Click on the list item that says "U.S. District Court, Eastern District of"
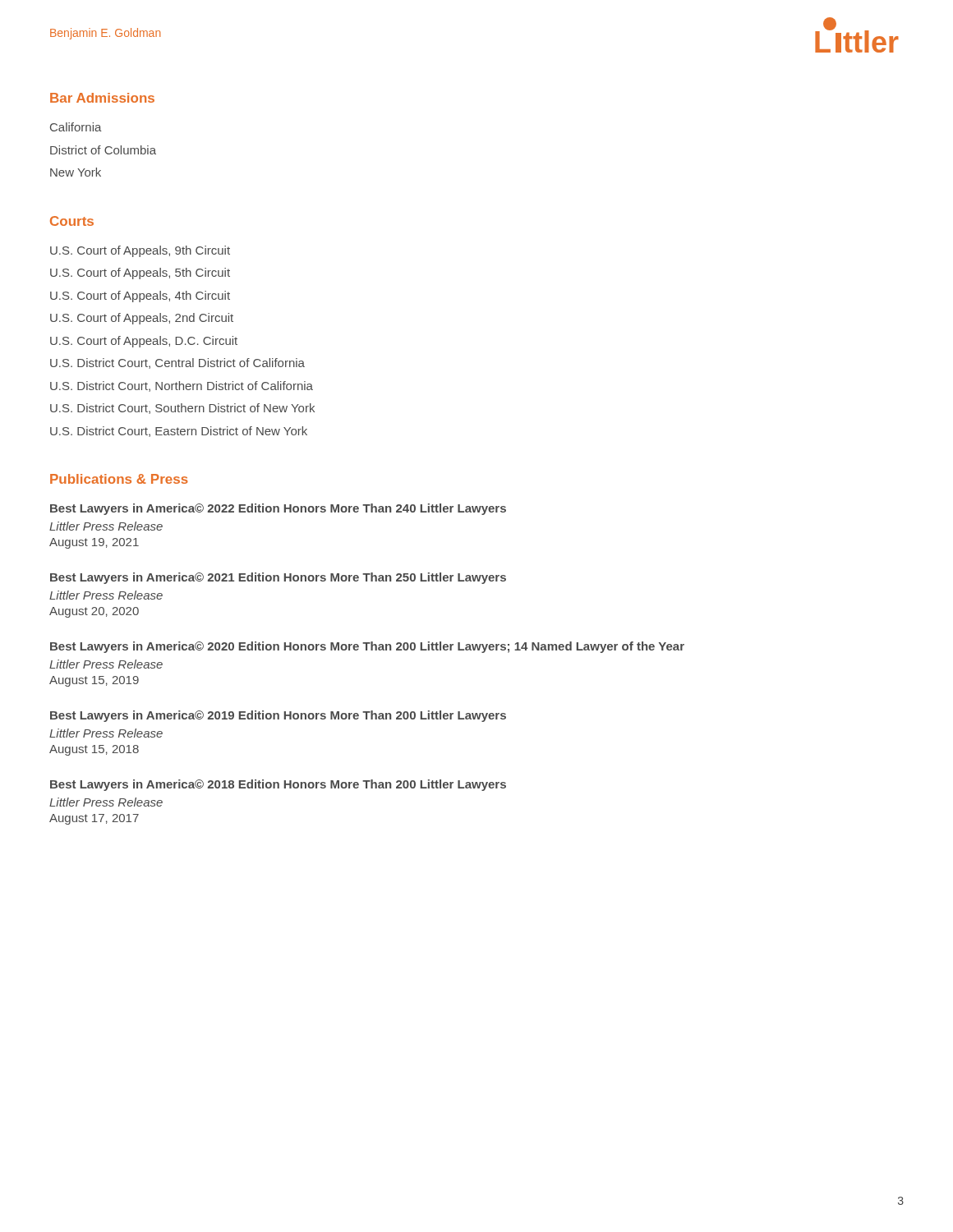Screen dimensions: 1232x953 pyautogui.click(x=178, y=430)
